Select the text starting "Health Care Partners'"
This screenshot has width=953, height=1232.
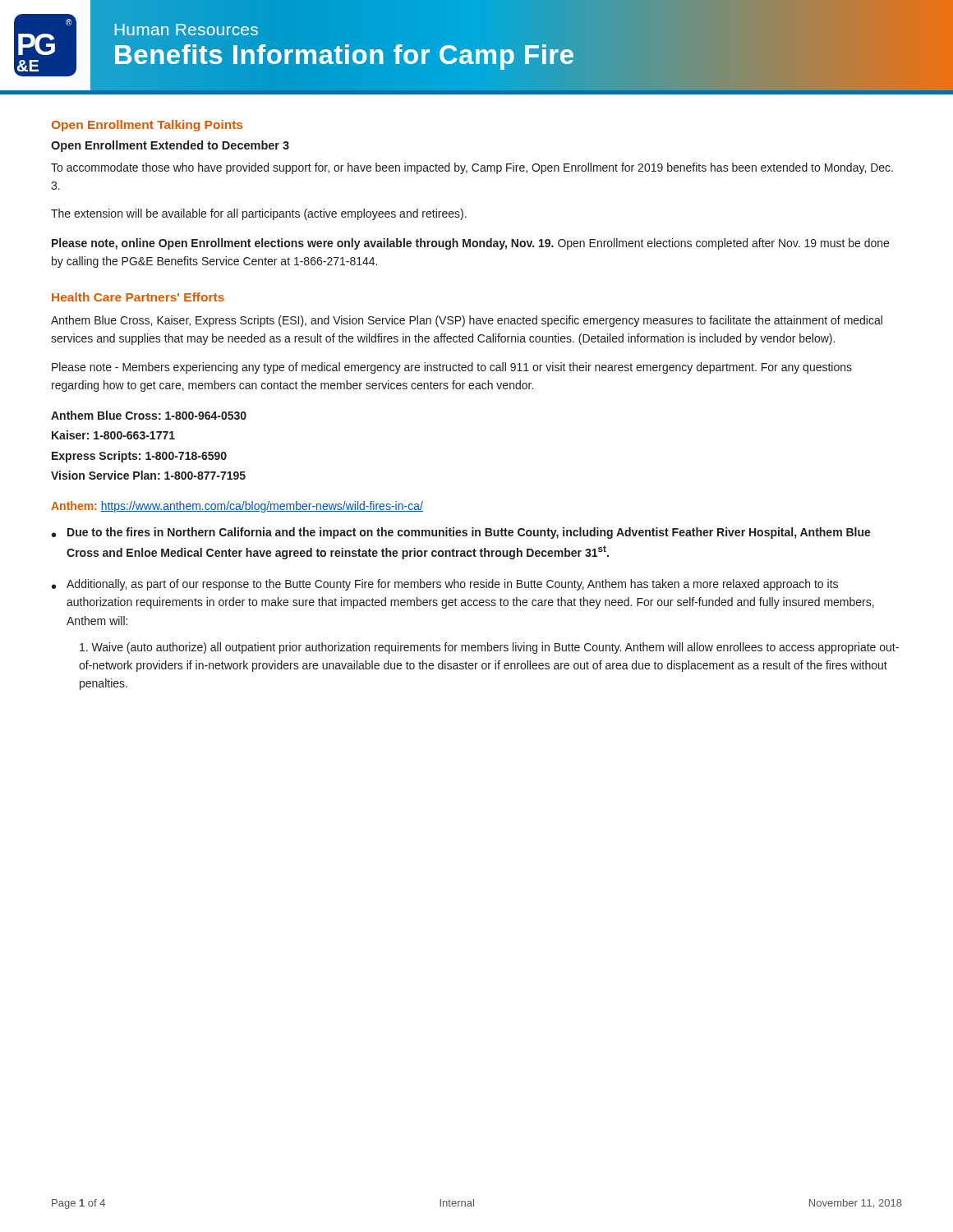pyautogui.click(x=138, y=297)
